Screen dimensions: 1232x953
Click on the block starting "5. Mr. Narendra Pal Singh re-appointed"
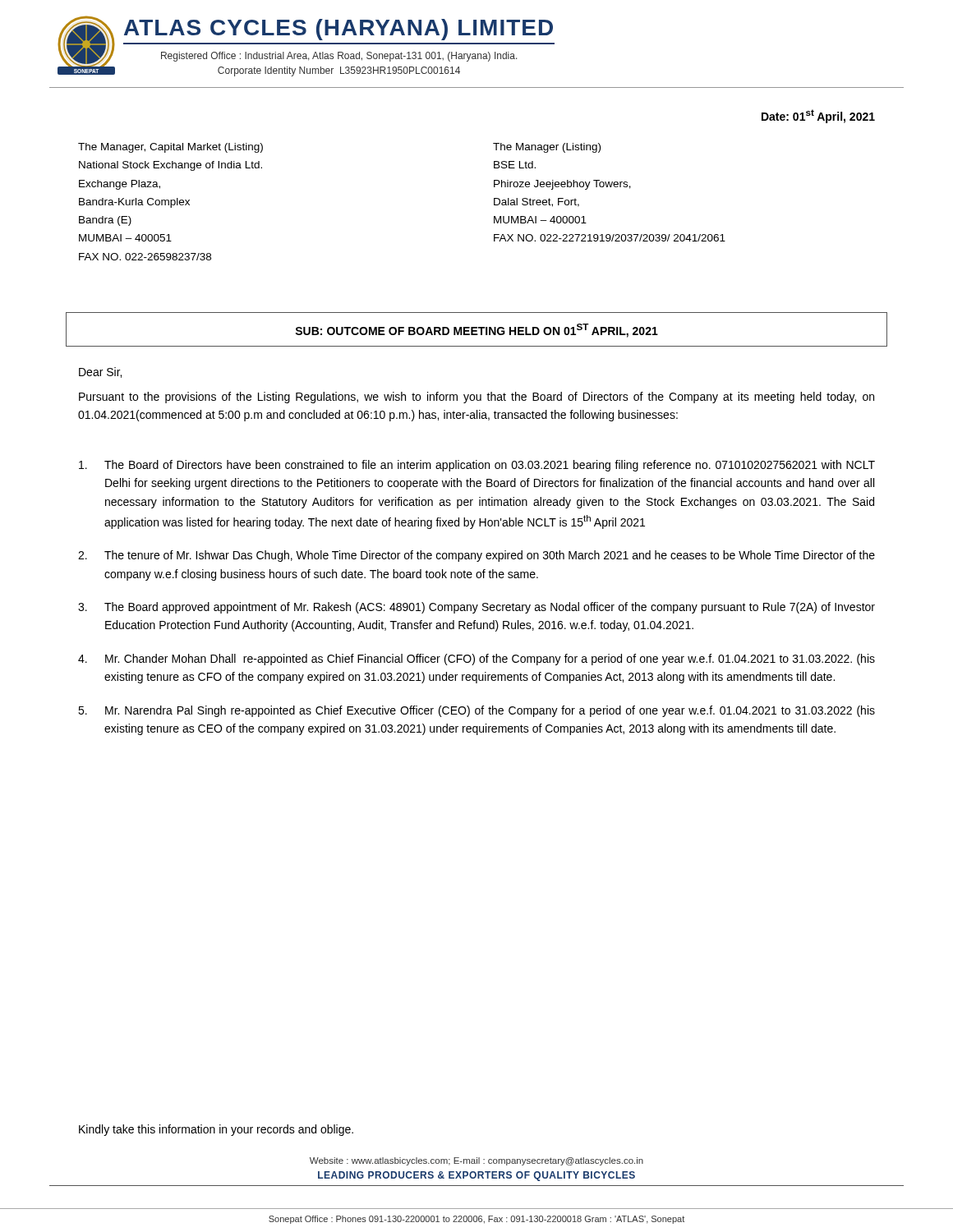(476, 719)
